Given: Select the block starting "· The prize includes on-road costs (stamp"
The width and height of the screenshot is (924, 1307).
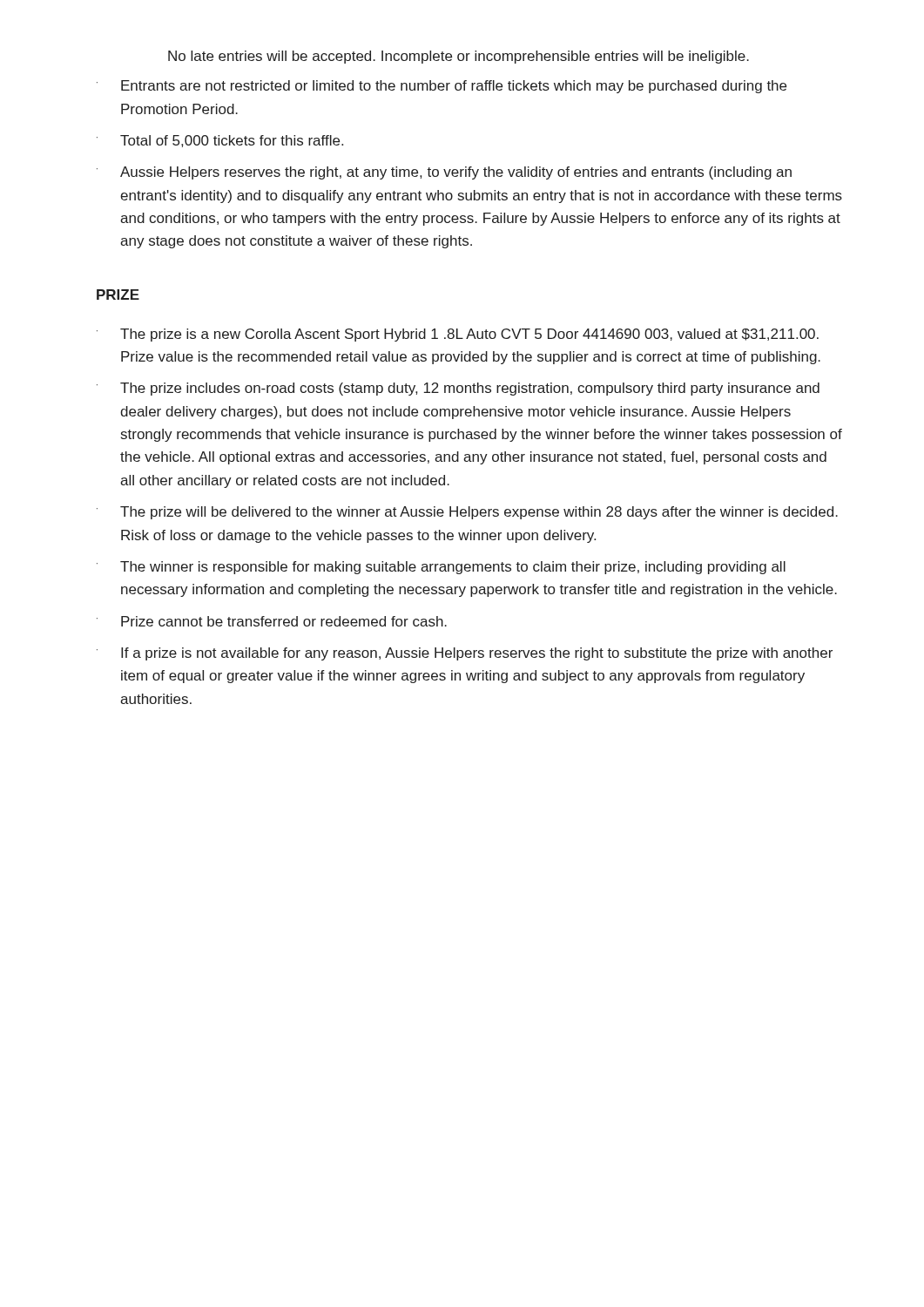Looking at the screenshot, I should click(x=471, y=435).
